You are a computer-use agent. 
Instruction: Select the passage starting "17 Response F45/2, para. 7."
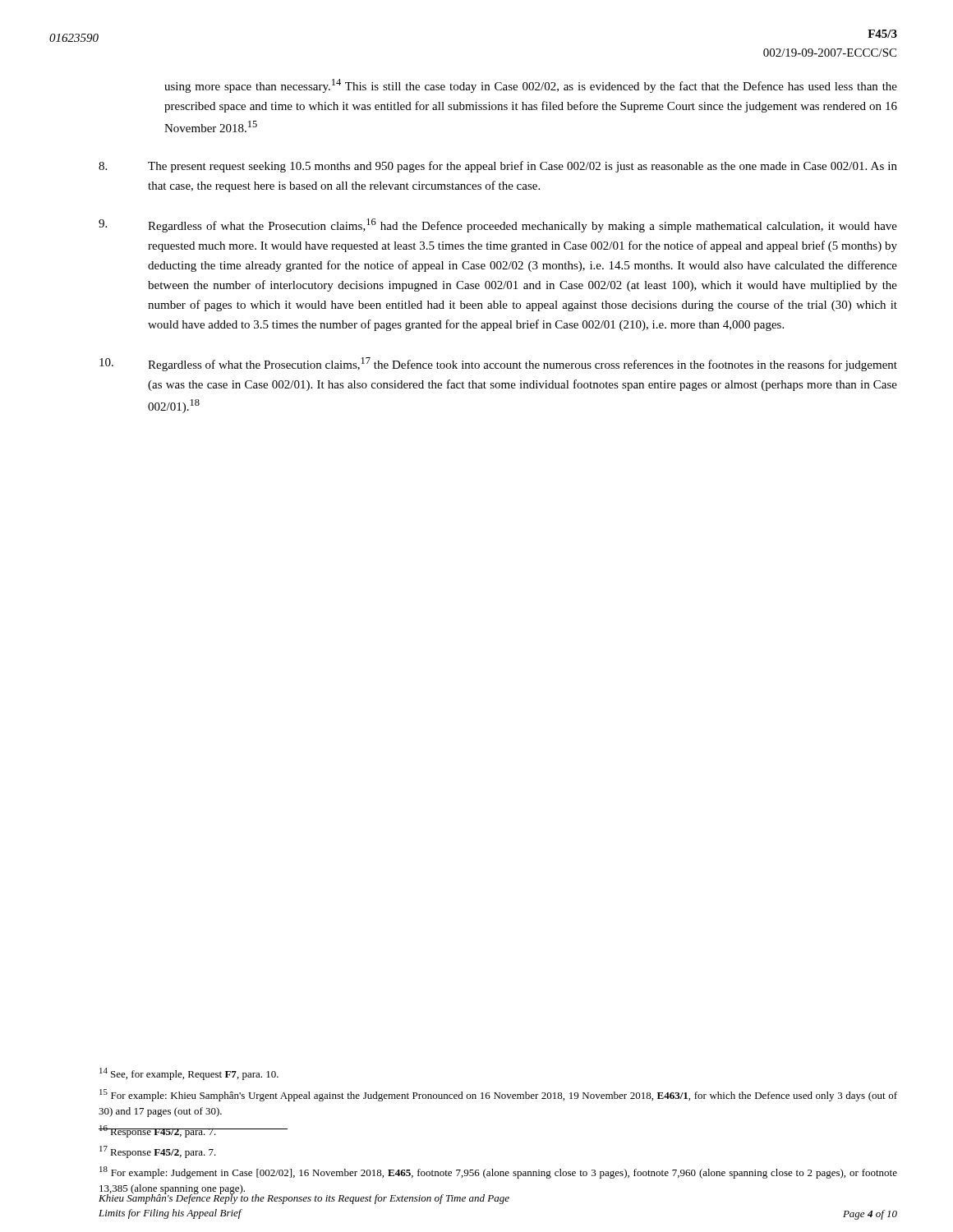coord(157,1151)
